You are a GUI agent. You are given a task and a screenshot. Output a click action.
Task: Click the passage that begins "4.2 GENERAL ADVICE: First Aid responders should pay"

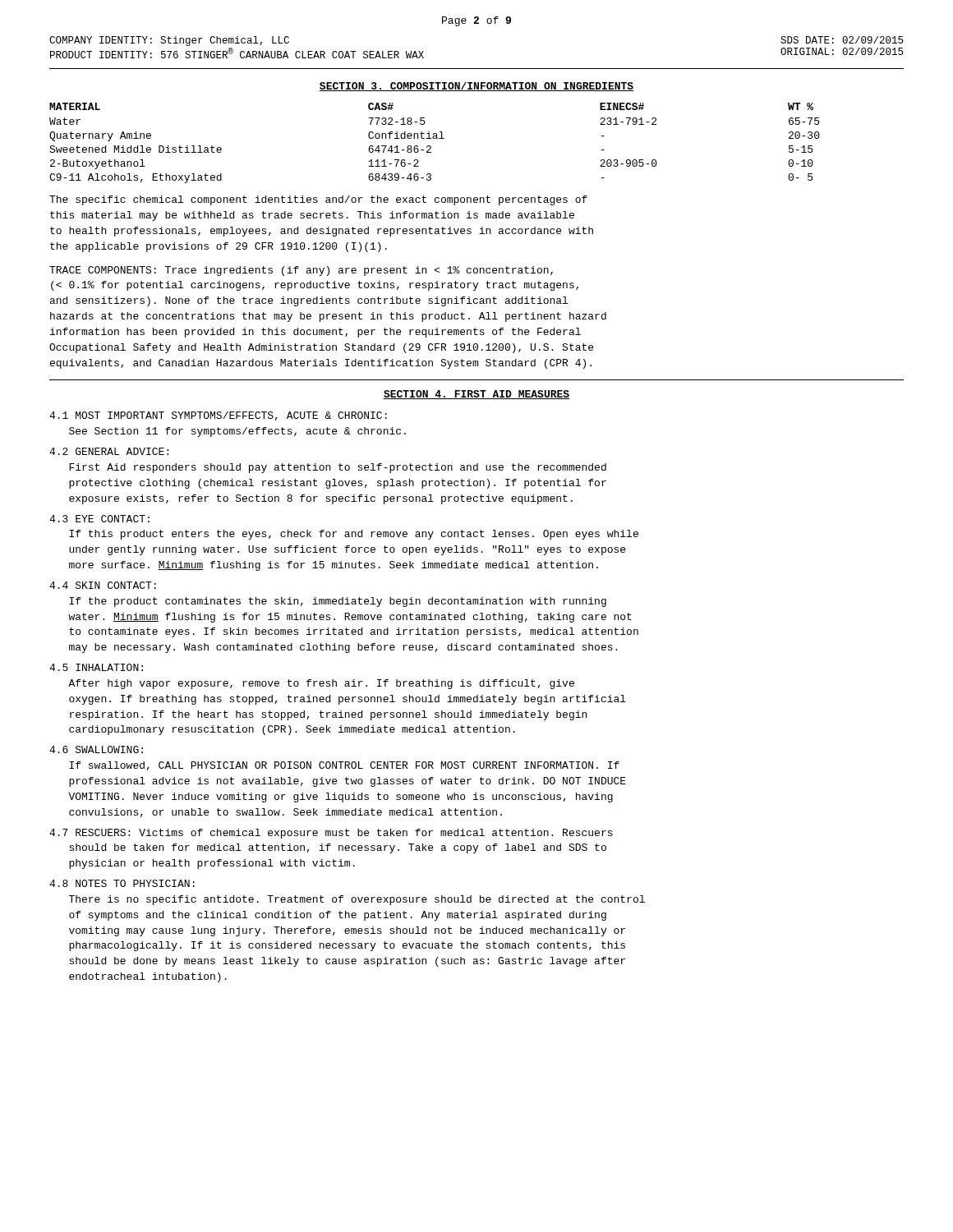click(x=328, y=475)
